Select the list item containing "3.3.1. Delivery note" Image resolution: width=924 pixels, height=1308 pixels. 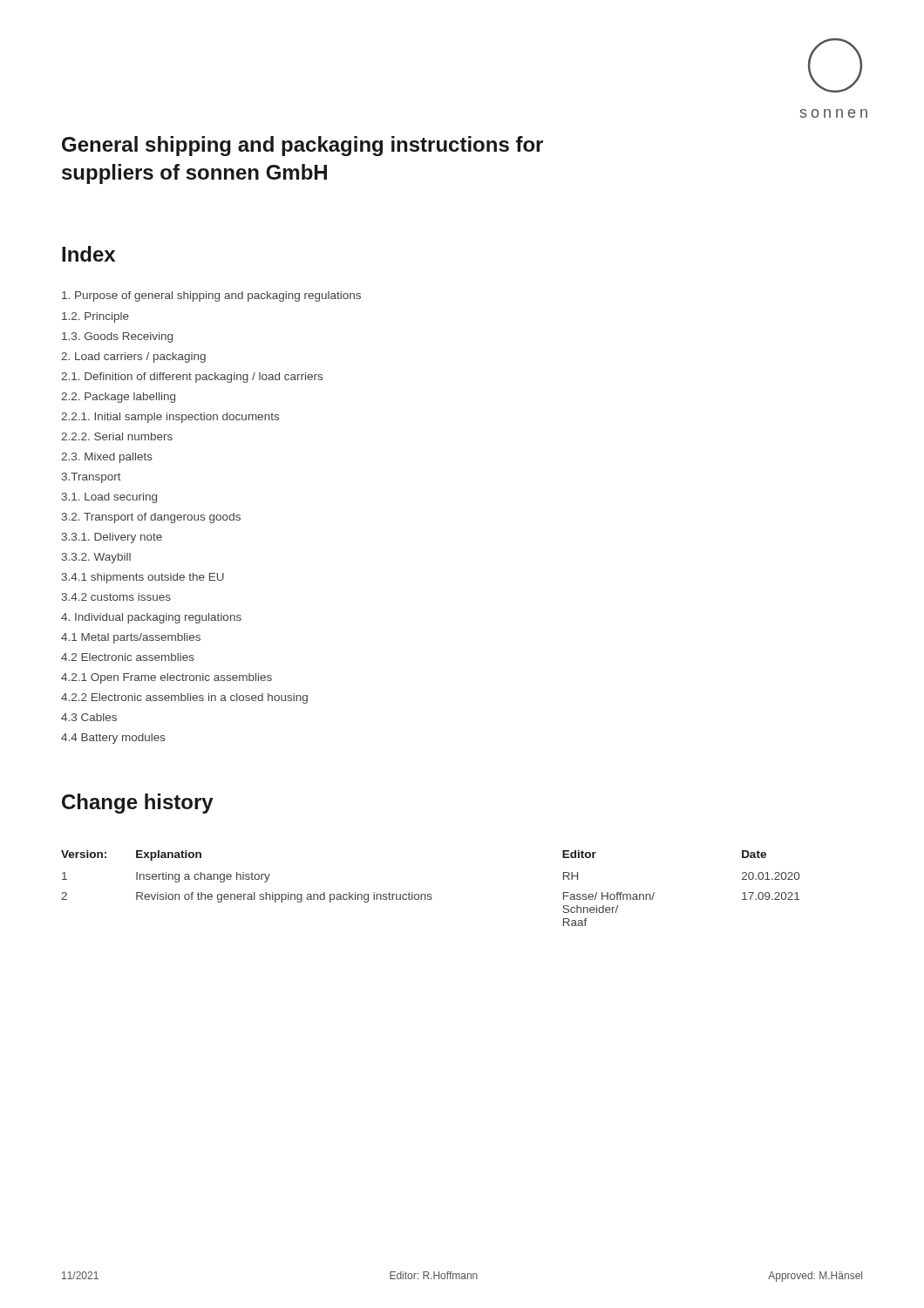[x=112, y=537]
